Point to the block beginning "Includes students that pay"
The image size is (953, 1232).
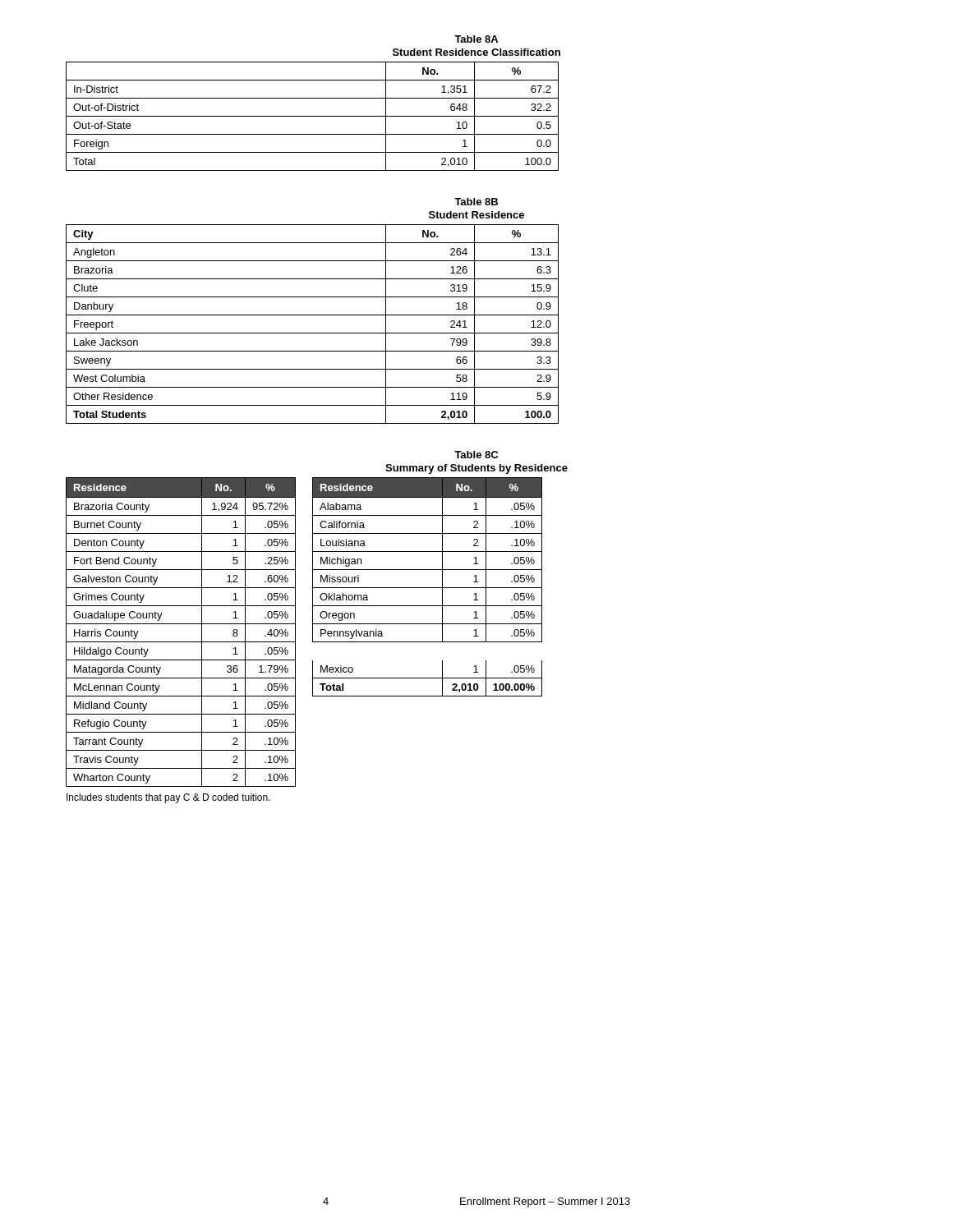(168, 798)
